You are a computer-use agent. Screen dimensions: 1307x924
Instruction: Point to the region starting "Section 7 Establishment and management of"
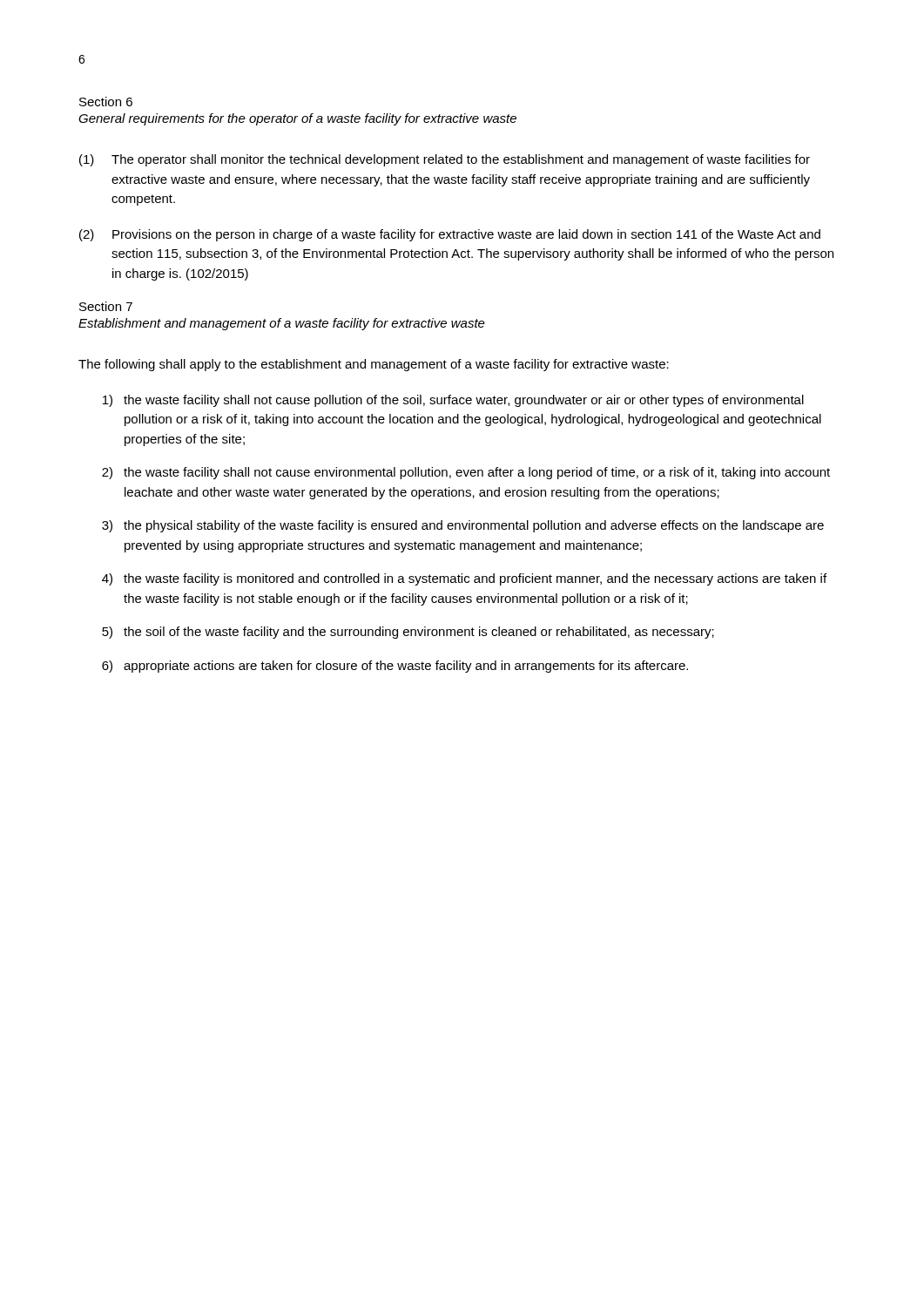[x=462, y=315]
